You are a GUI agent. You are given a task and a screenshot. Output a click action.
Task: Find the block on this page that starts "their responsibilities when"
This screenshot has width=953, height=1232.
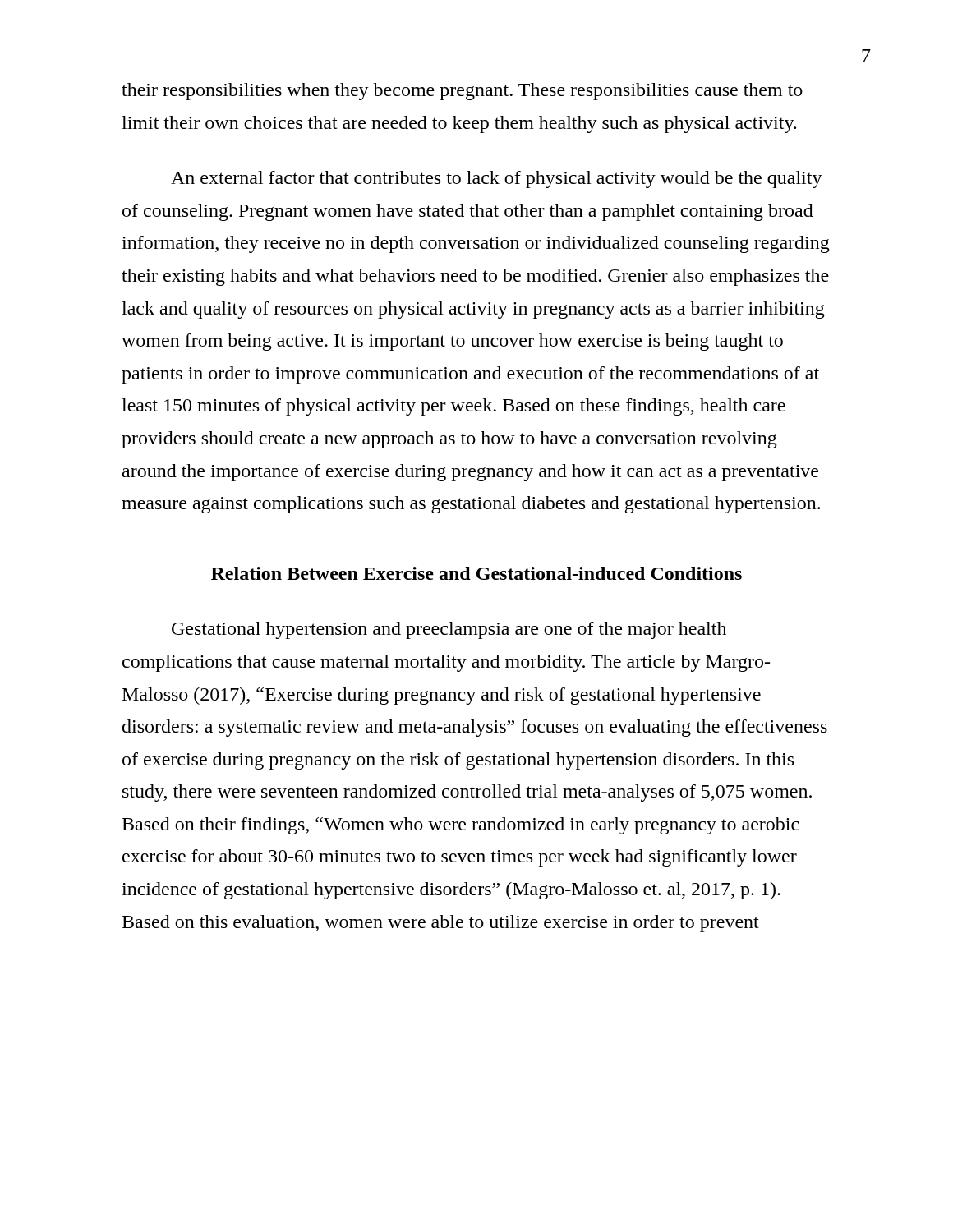(476, 106)
